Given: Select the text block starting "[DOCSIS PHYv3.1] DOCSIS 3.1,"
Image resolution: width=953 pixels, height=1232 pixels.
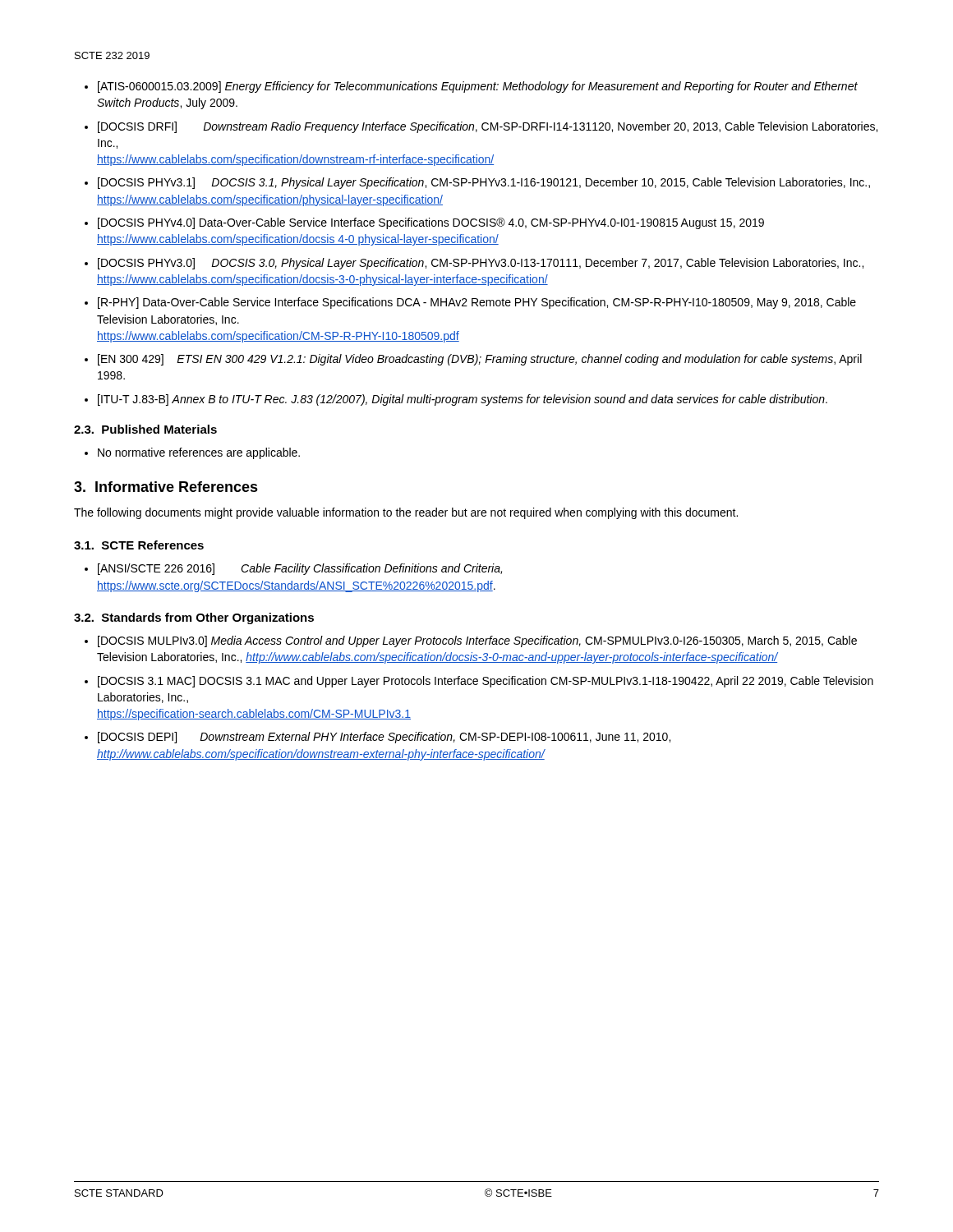Looking at the screenshot, I should click(x=484, y=191).
